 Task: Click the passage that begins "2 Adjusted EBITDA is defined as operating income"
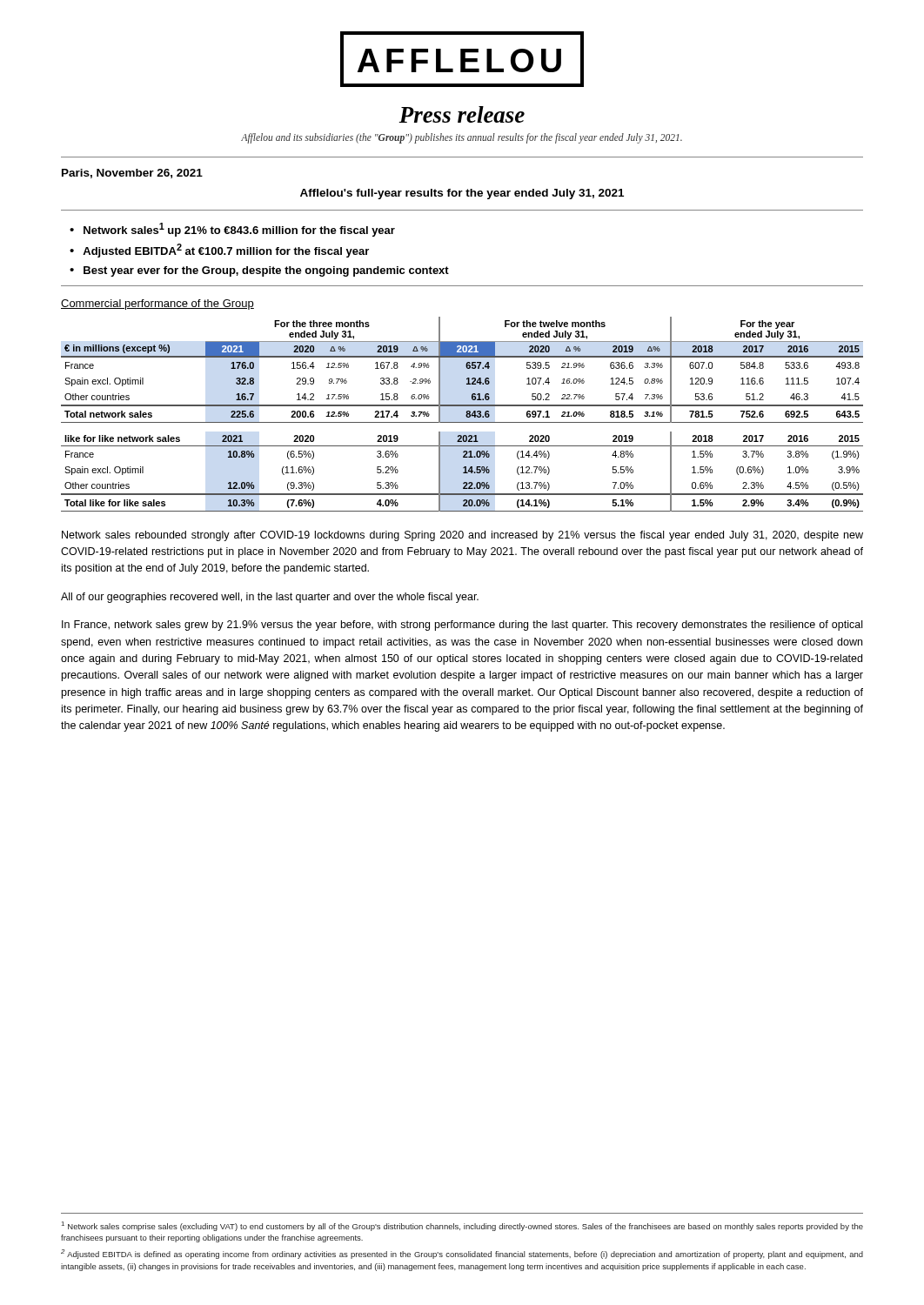tap(462, 1259)
